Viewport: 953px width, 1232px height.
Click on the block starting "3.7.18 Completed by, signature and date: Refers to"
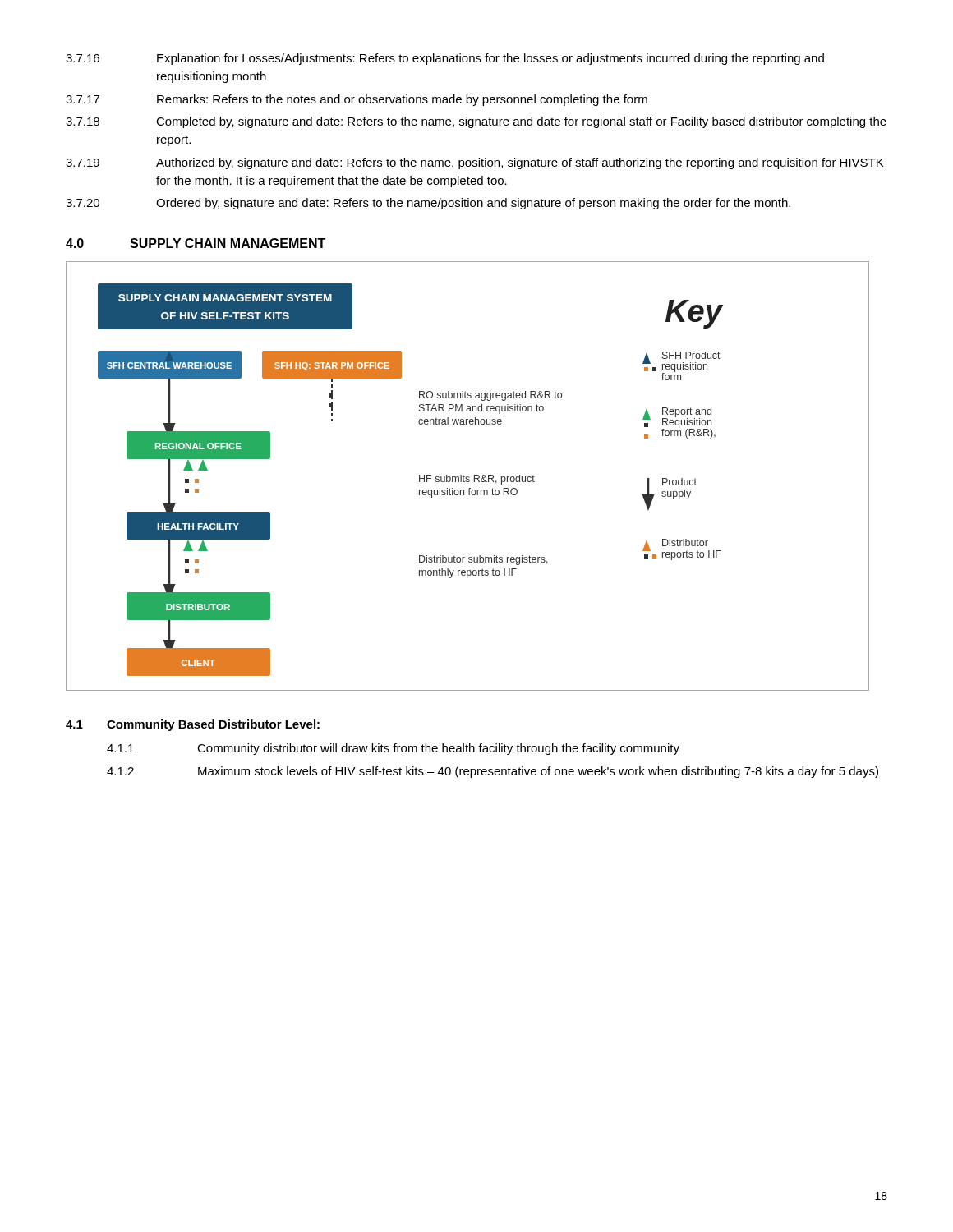point(476,131)
